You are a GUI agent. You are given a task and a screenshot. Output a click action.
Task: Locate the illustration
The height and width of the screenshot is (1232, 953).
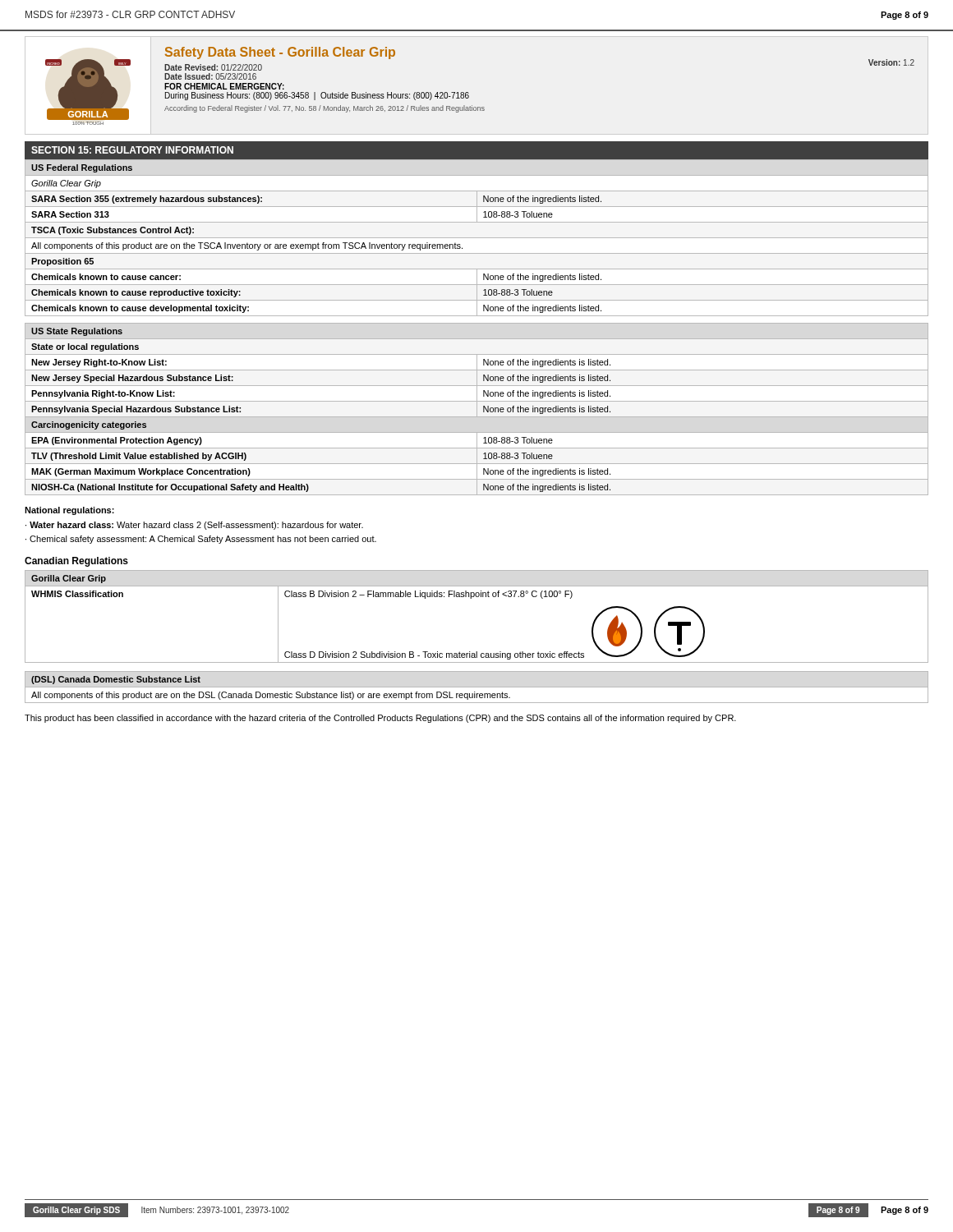point(648,631)
